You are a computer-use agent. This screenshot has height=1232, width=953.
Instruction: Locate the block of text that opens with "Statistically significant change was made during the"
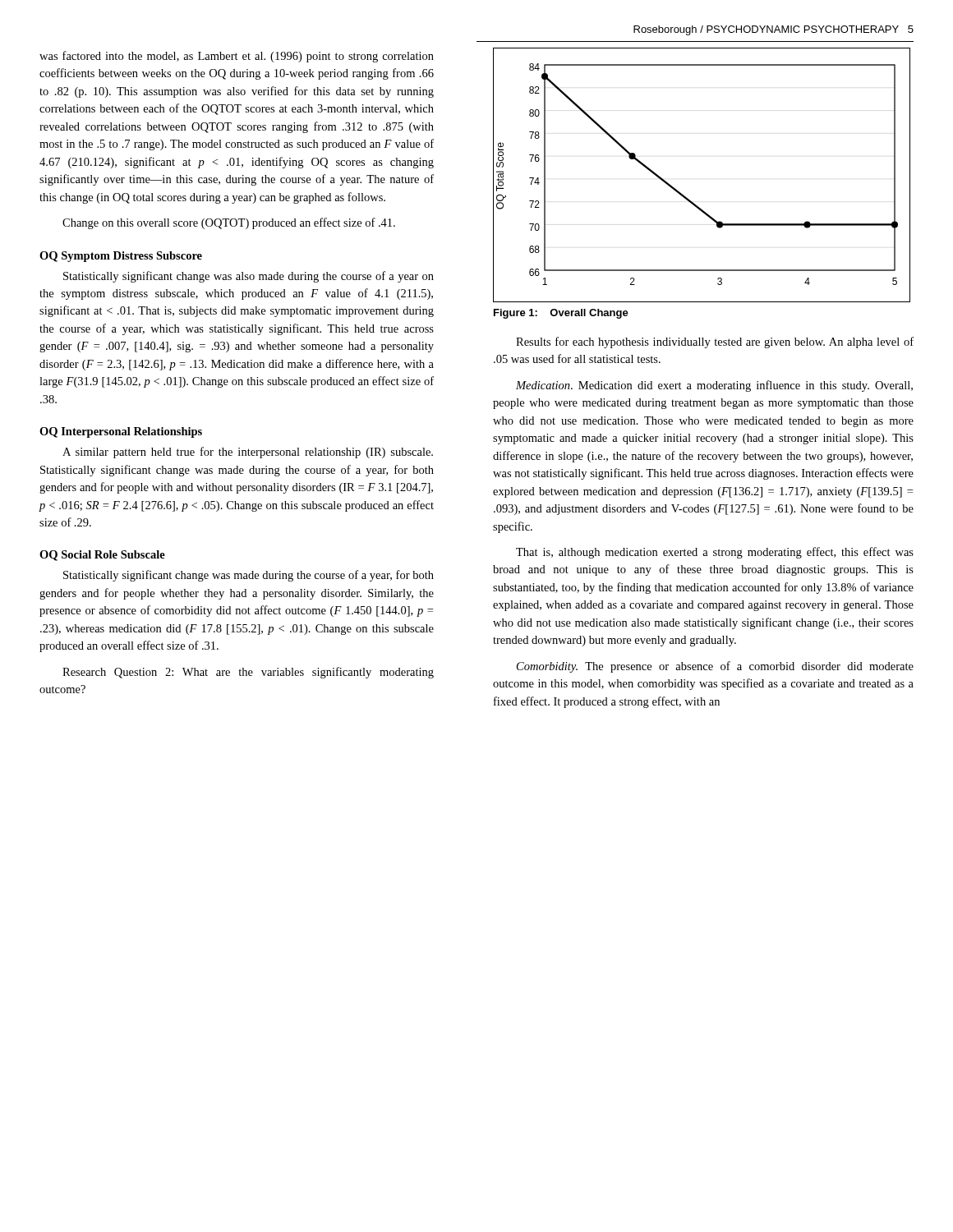click(237, 611)
